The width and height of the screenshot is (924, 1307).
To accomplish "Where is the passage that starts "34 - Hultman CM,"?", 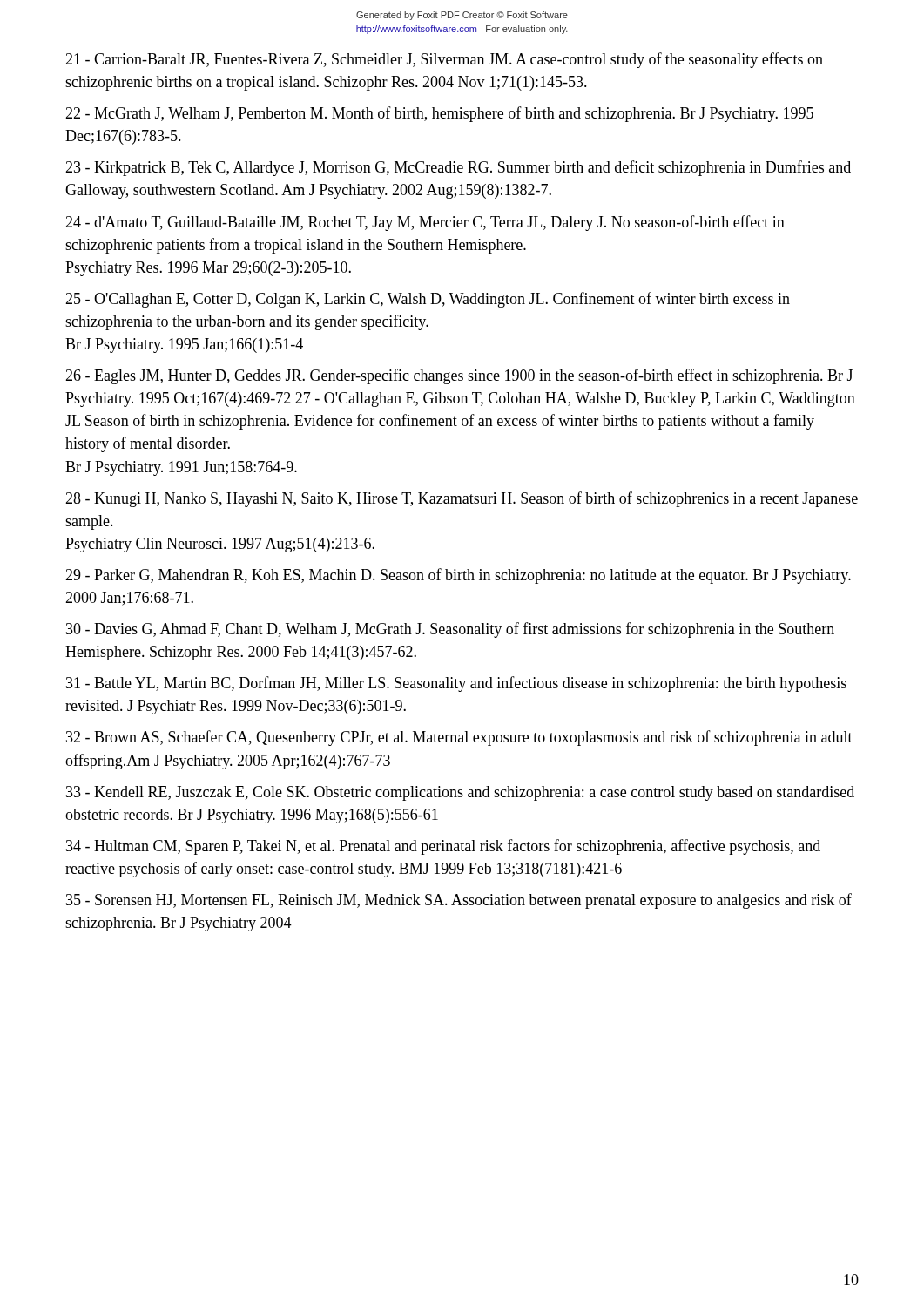I will [443, 857].
